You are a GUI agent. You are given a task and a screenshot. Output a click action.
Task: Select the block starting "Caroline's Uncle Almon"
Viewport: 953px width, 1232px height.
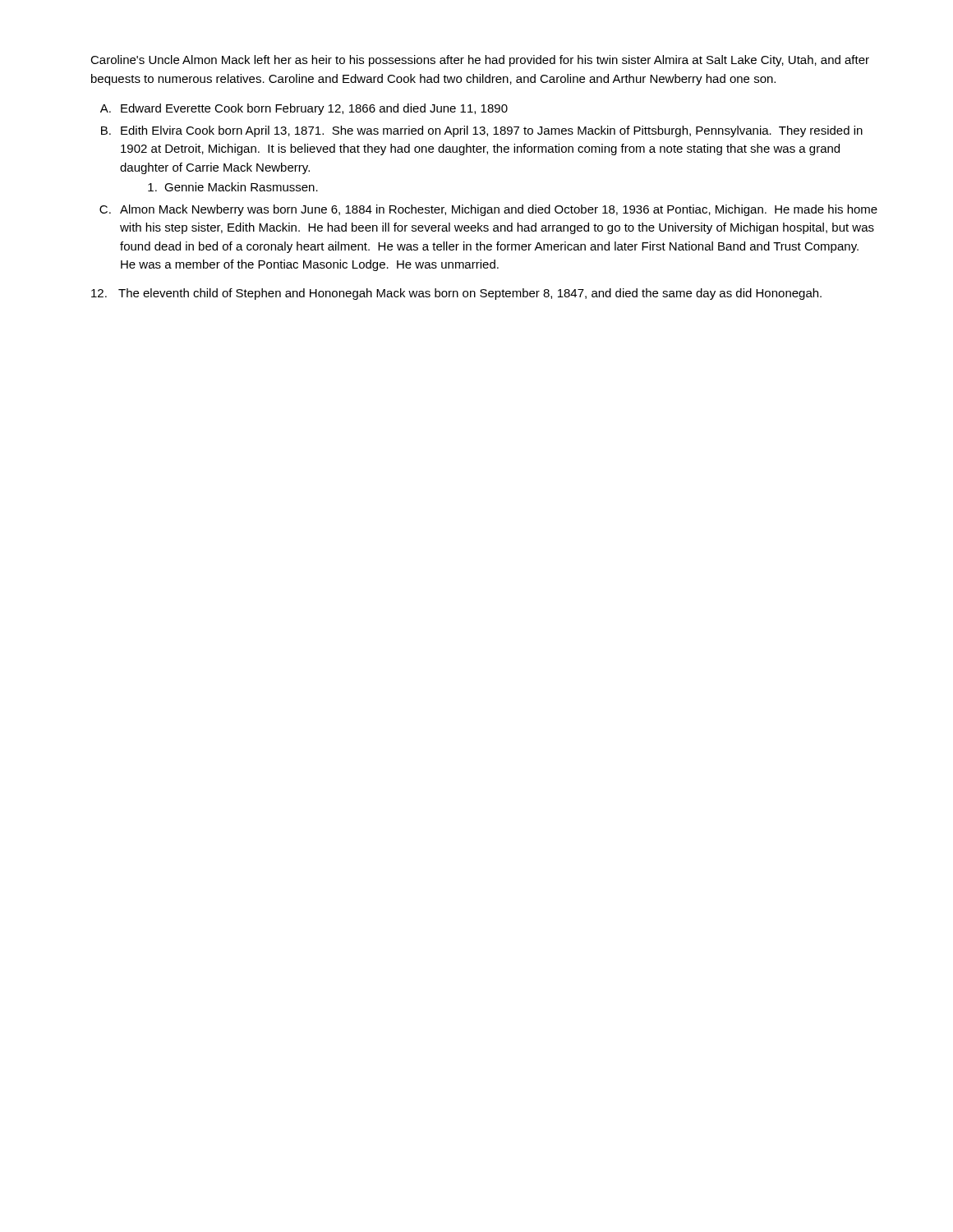pos(480,69)
